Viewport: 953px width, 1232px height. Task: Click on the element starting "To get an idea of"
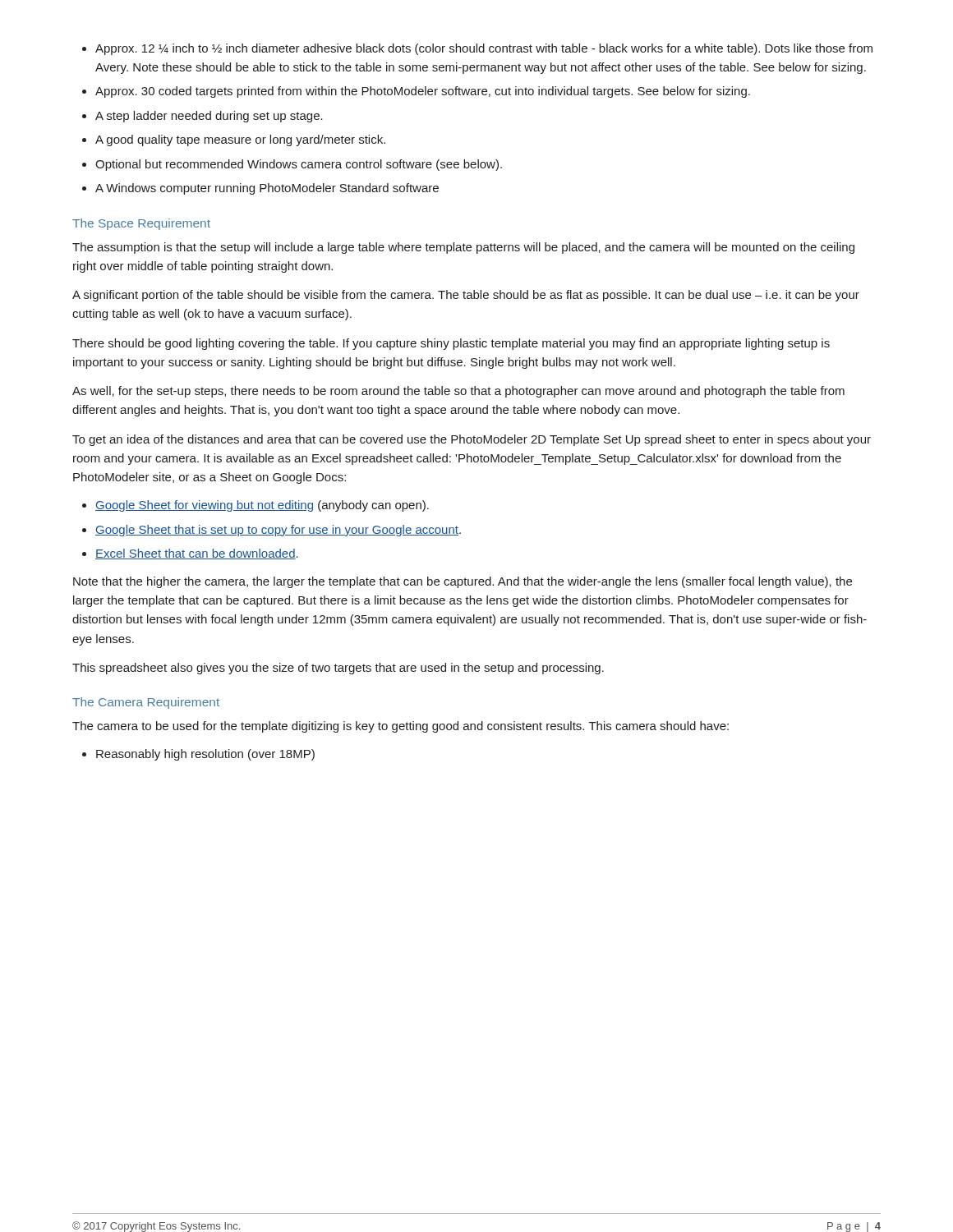[x=472, y=458]
